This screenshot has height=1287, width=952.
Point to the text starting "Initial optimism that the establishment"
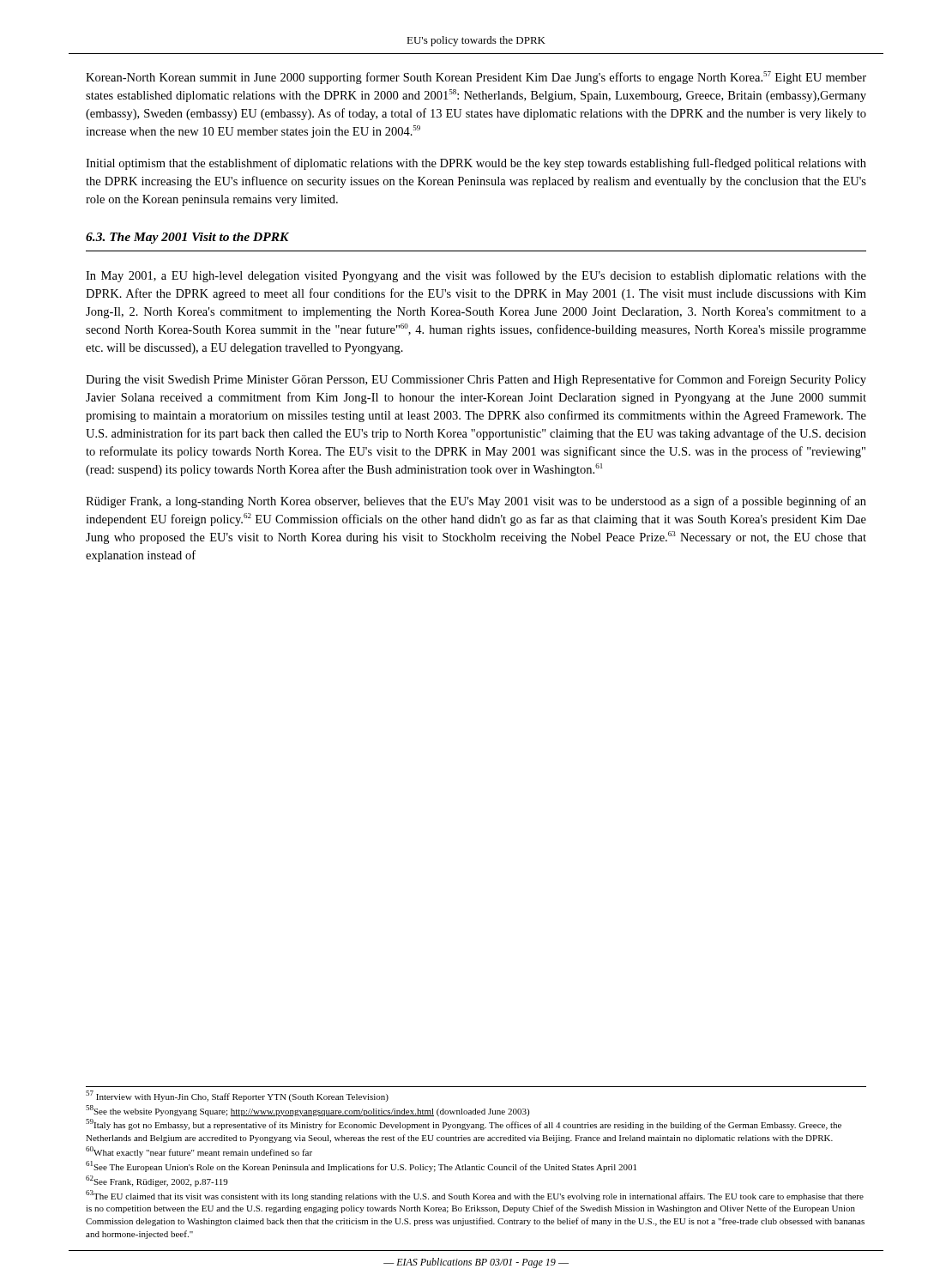(476, 181)
